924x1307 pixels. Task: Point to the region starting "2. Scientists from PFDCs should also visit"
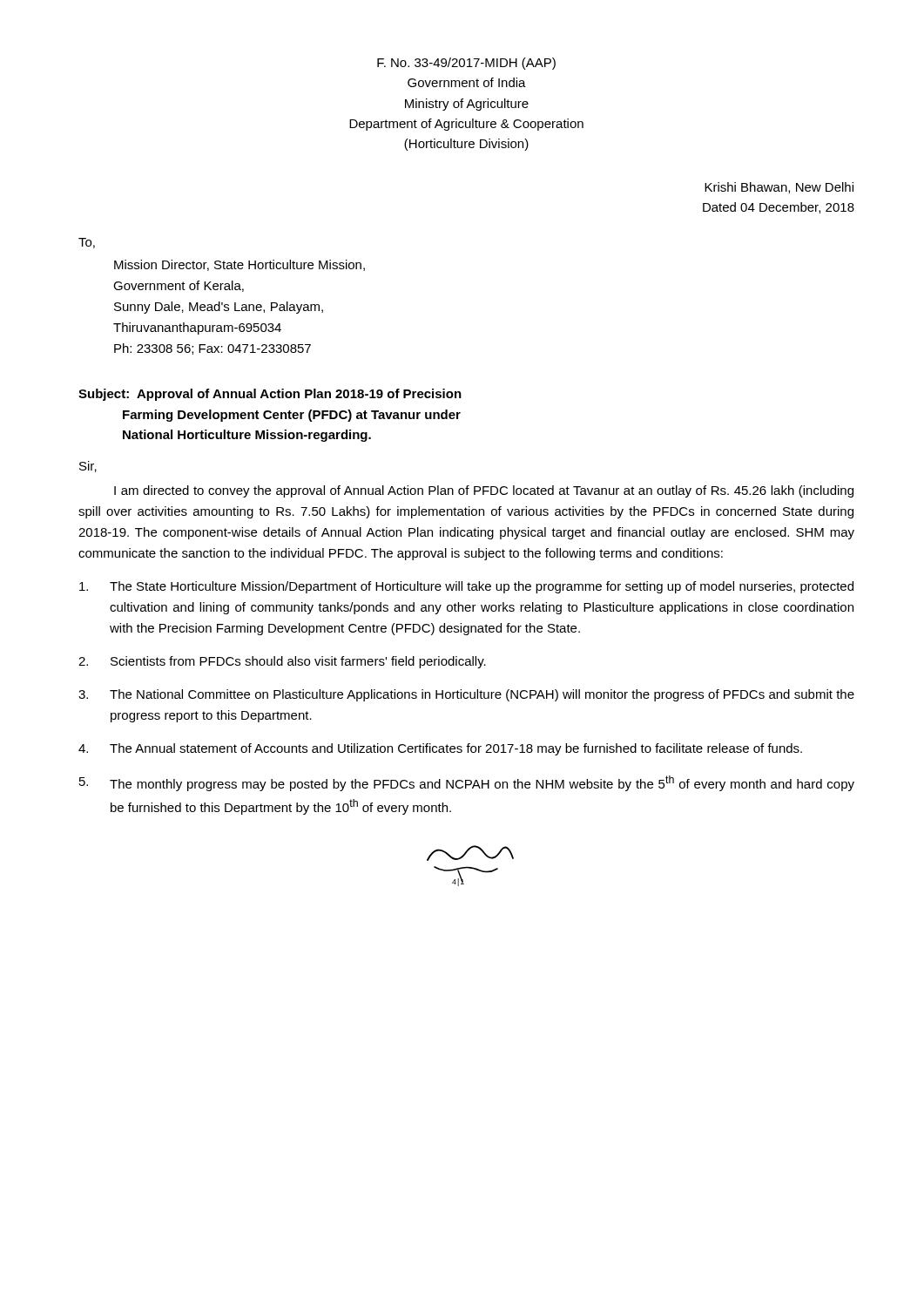(x=466, y=661)
